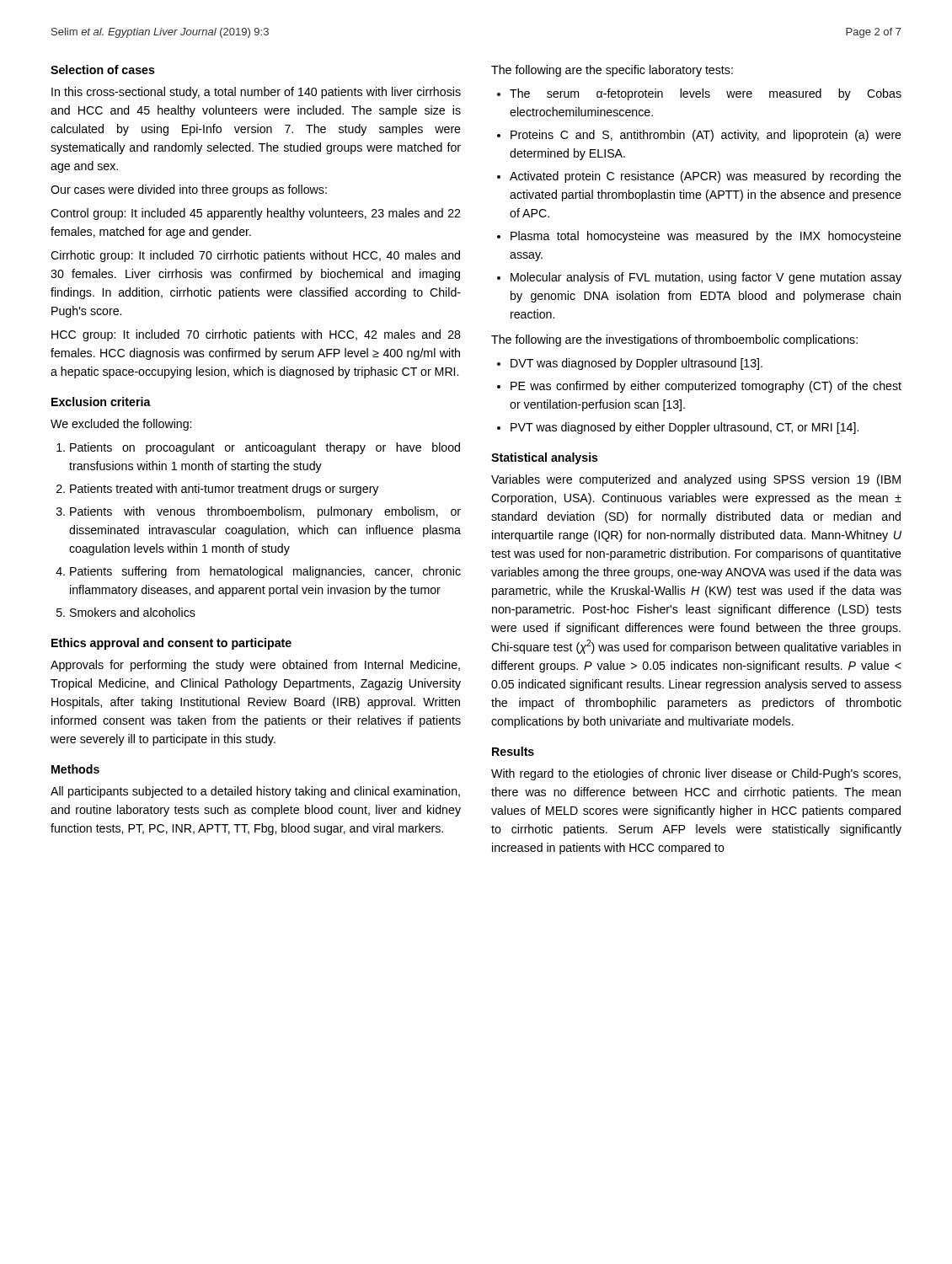Select the passage starting "Approvals for performing the study"
Image resolution: width=952 pixels, height=1264 pixels.
tap(256, 702)
